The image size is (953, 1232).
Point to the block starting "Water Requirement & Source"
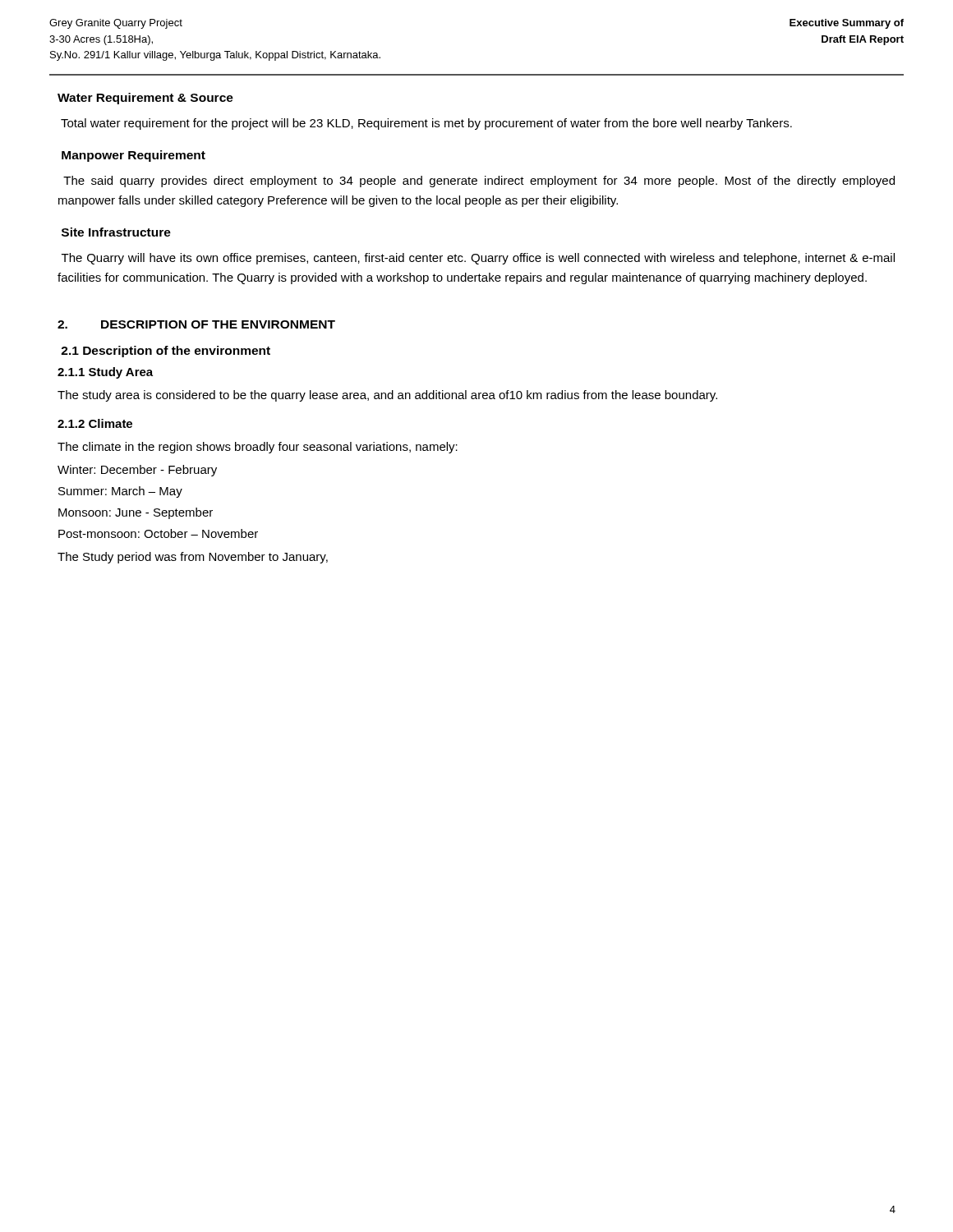(x=145, y=97)
